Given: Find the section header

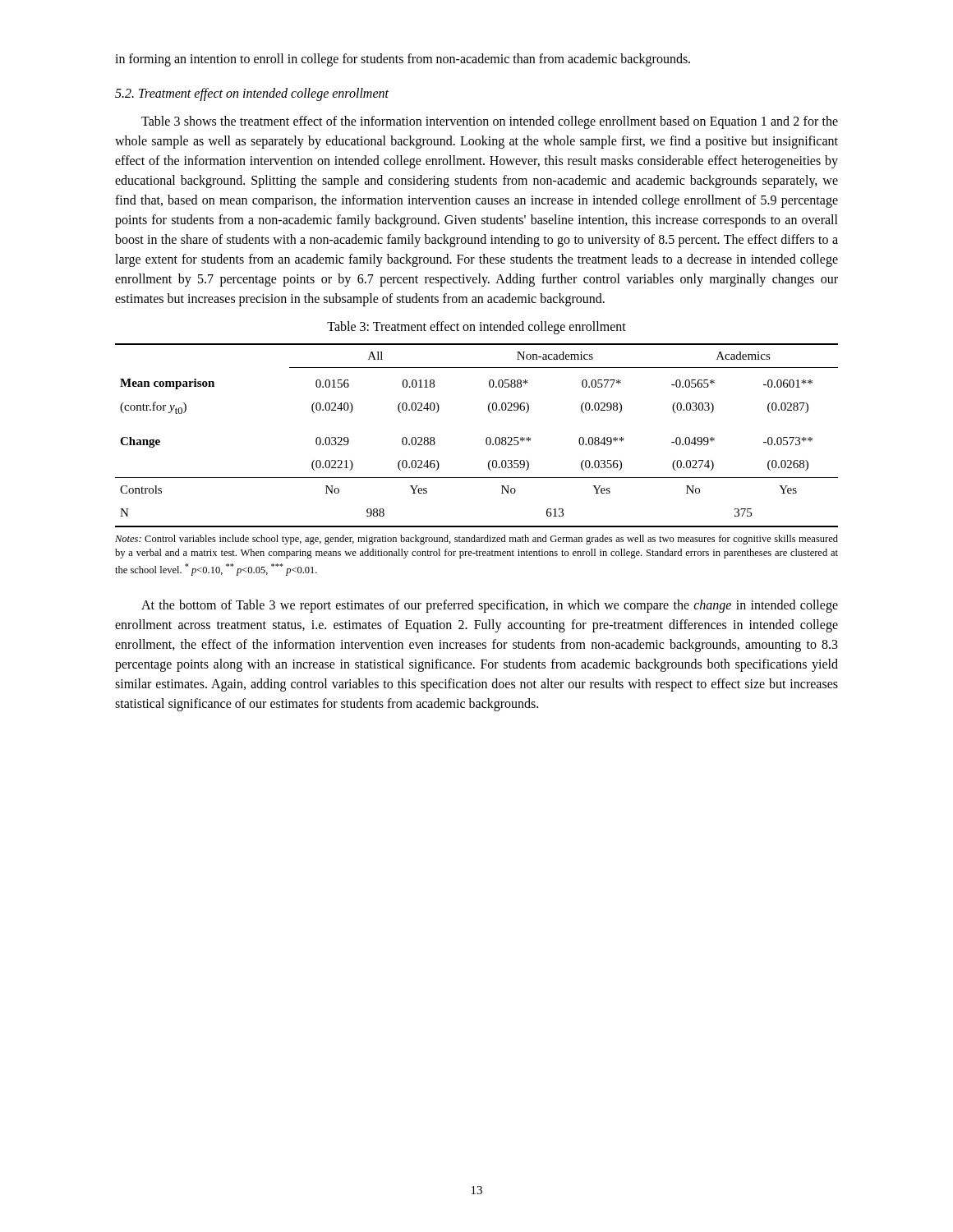Looking at the screenshot, I should pyautogui.click(x=476, y=94).
